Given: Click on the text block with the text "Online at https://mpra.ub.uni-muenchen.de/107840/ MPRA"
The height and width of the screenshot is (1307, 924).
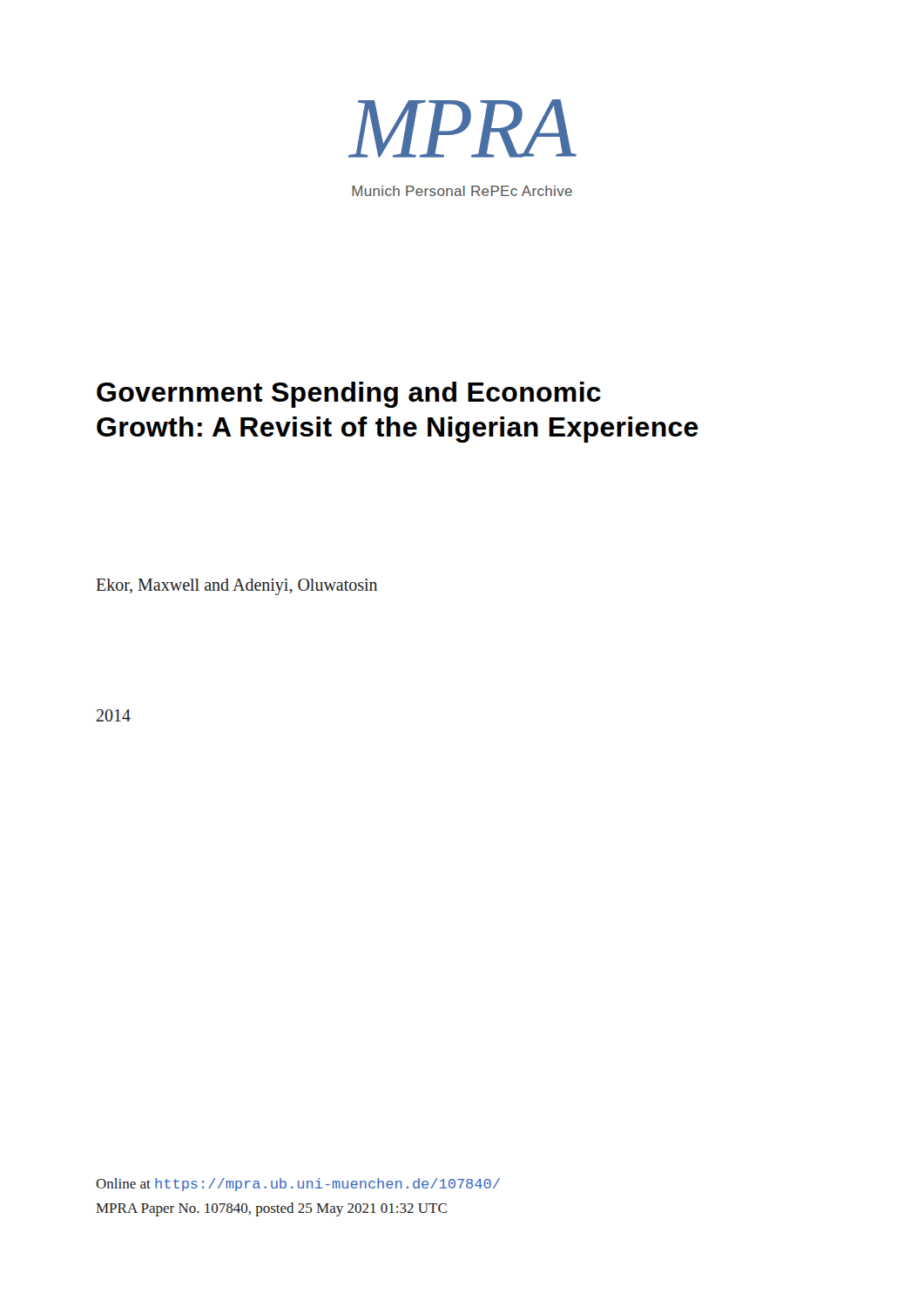Looking at the screenshot, I should point(427,1196).
